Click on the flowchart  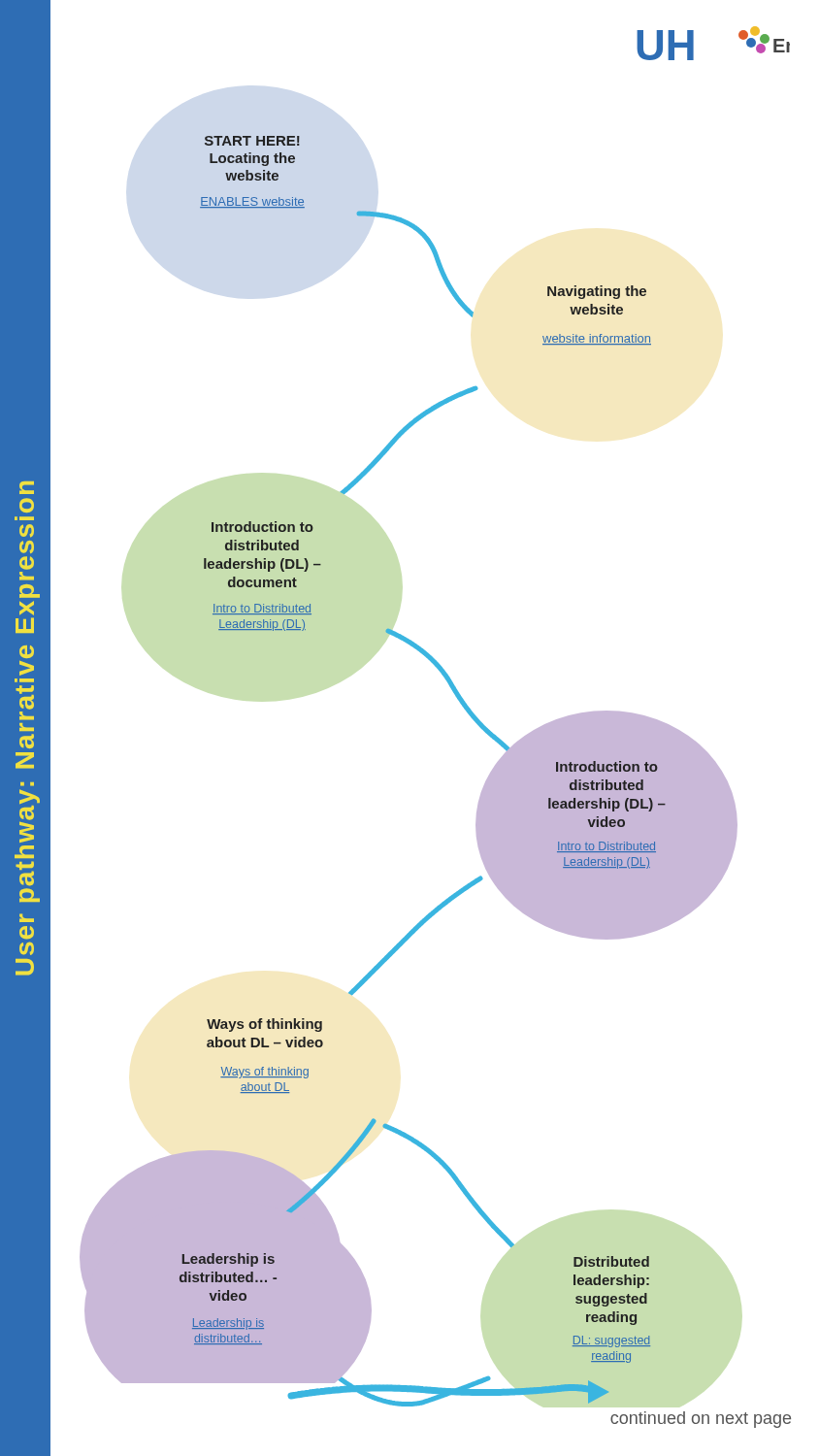point(211,1257)
